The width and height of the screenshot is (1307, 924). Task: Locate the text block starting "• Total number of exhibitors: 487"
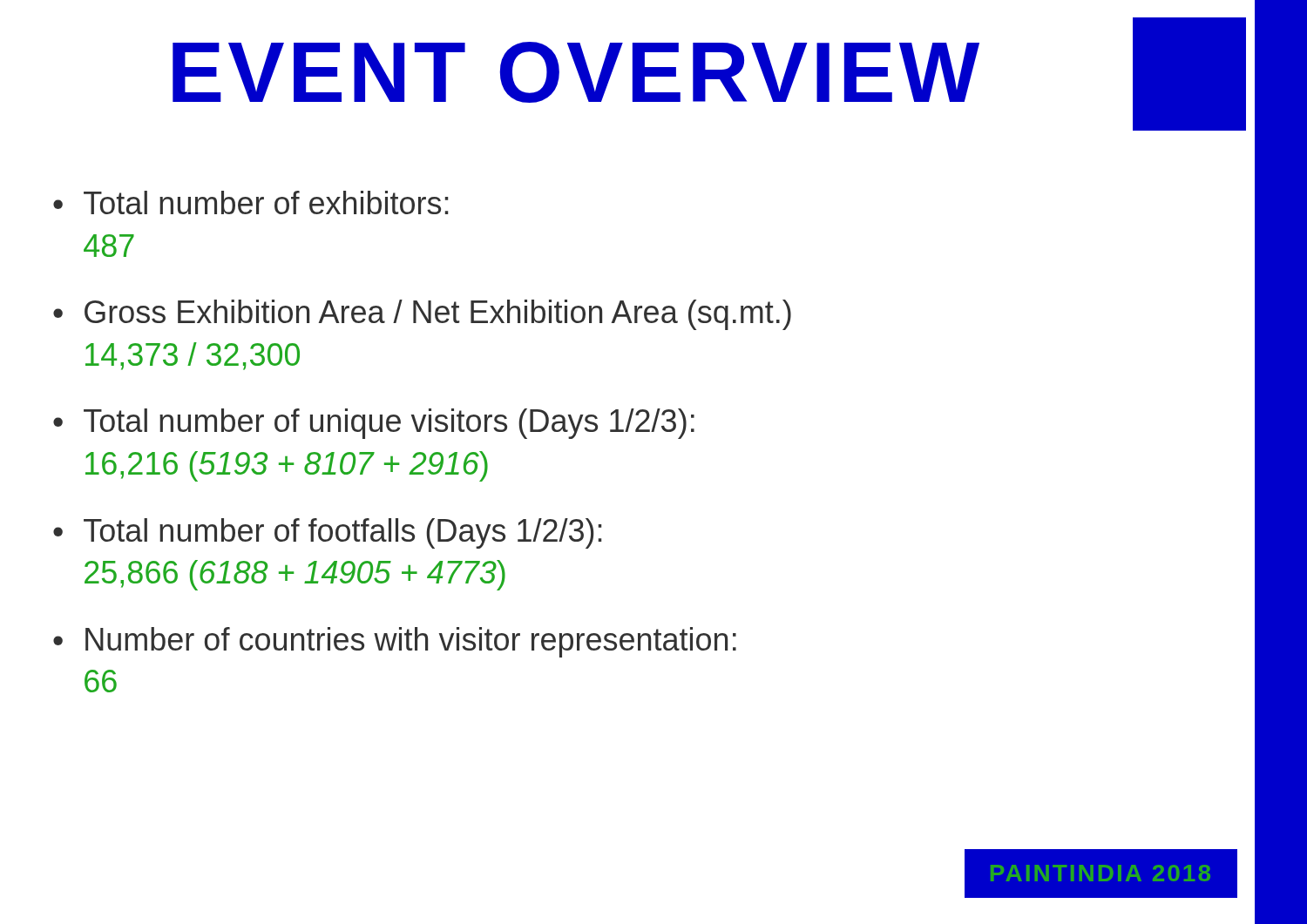[252, 225]
